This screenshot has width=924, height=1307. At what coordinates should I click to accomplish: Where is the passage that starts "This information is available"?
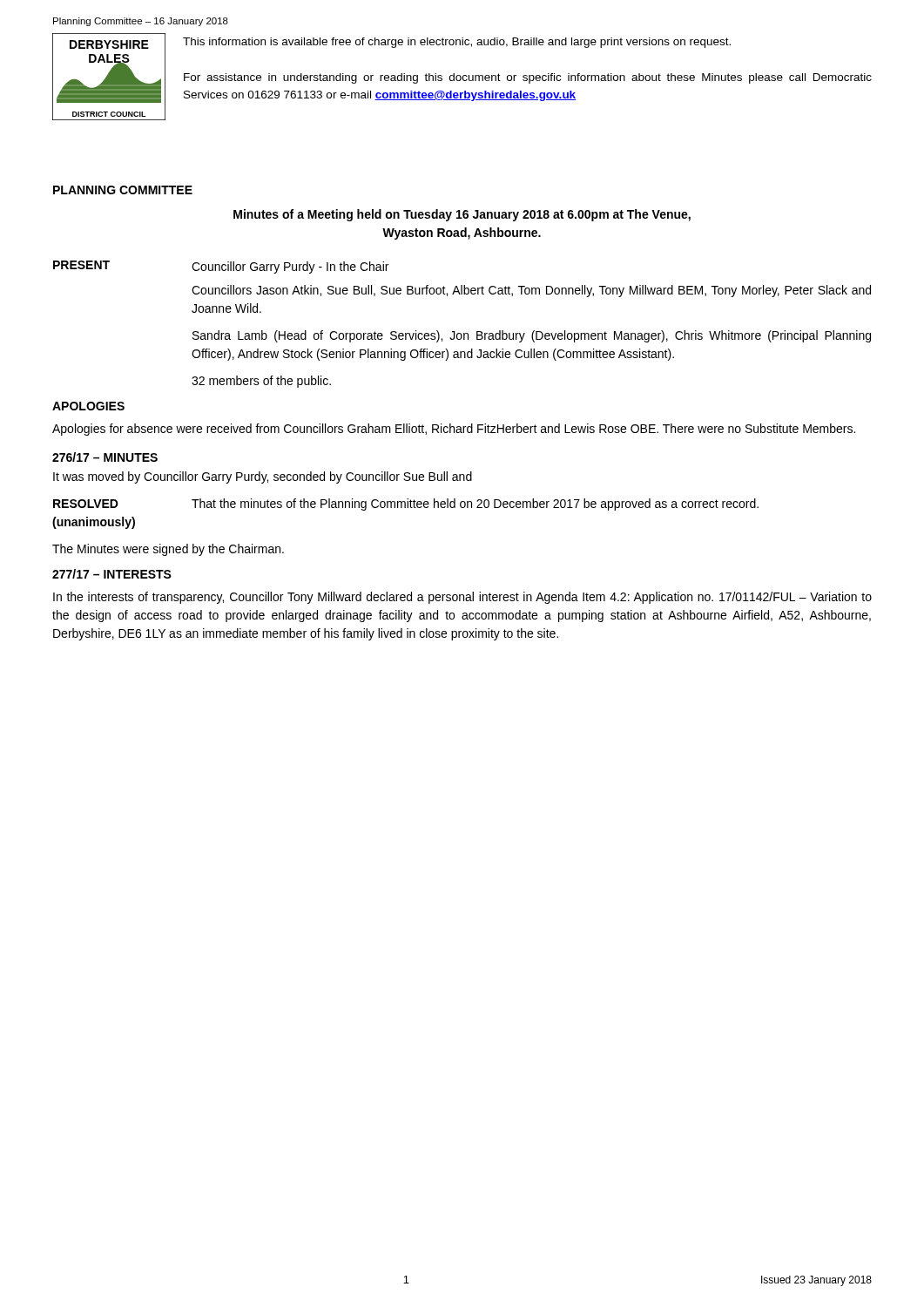(527, 68)
